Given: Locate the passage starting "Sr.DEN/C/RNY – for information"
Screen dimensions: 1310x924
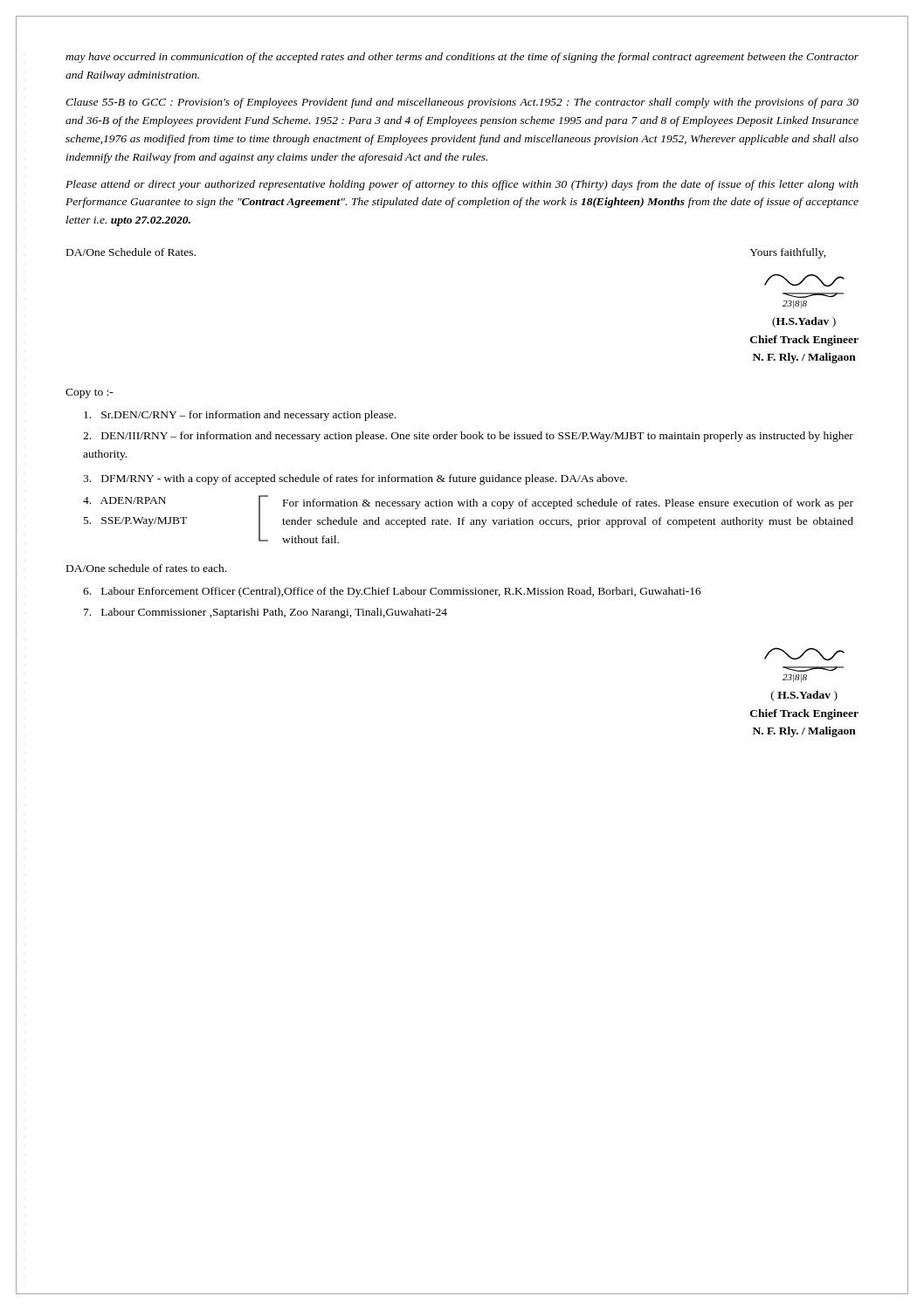Looking at the screenshot, I should (240, 414).
